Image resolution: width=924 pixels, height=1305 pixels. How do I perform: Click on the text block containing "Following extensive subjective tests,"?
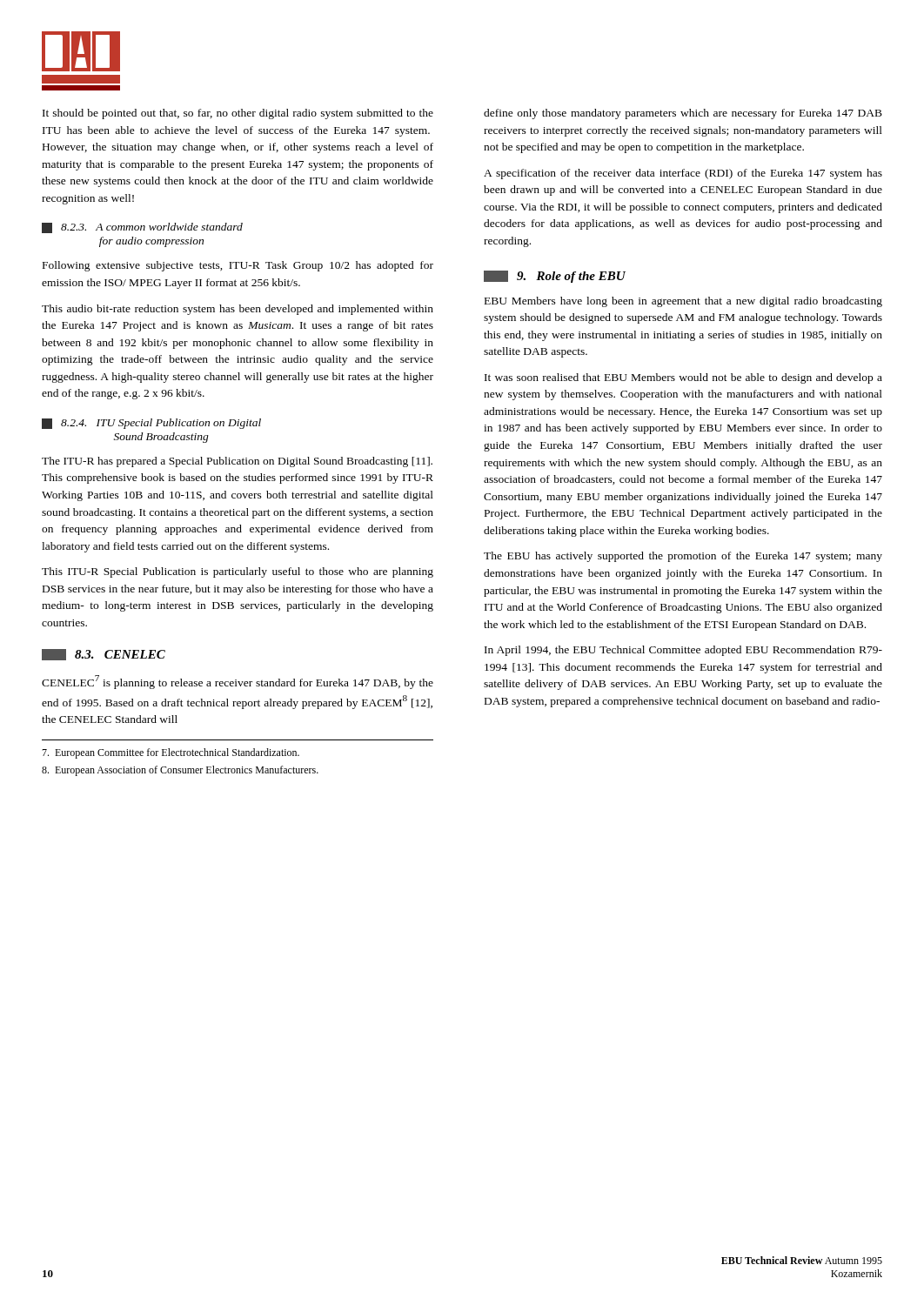pos(238,274)
